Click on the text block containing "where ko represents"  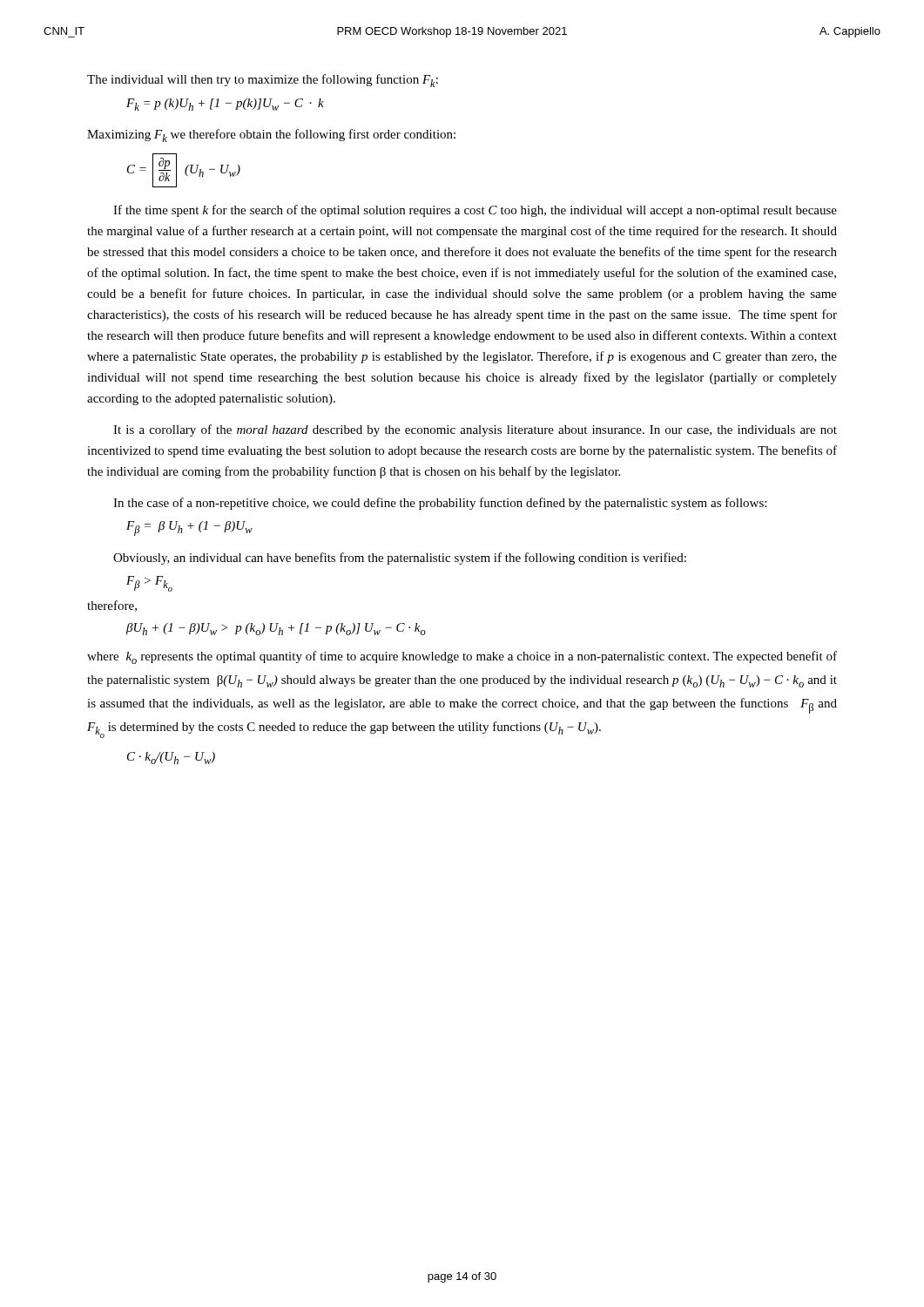(462, 694)
